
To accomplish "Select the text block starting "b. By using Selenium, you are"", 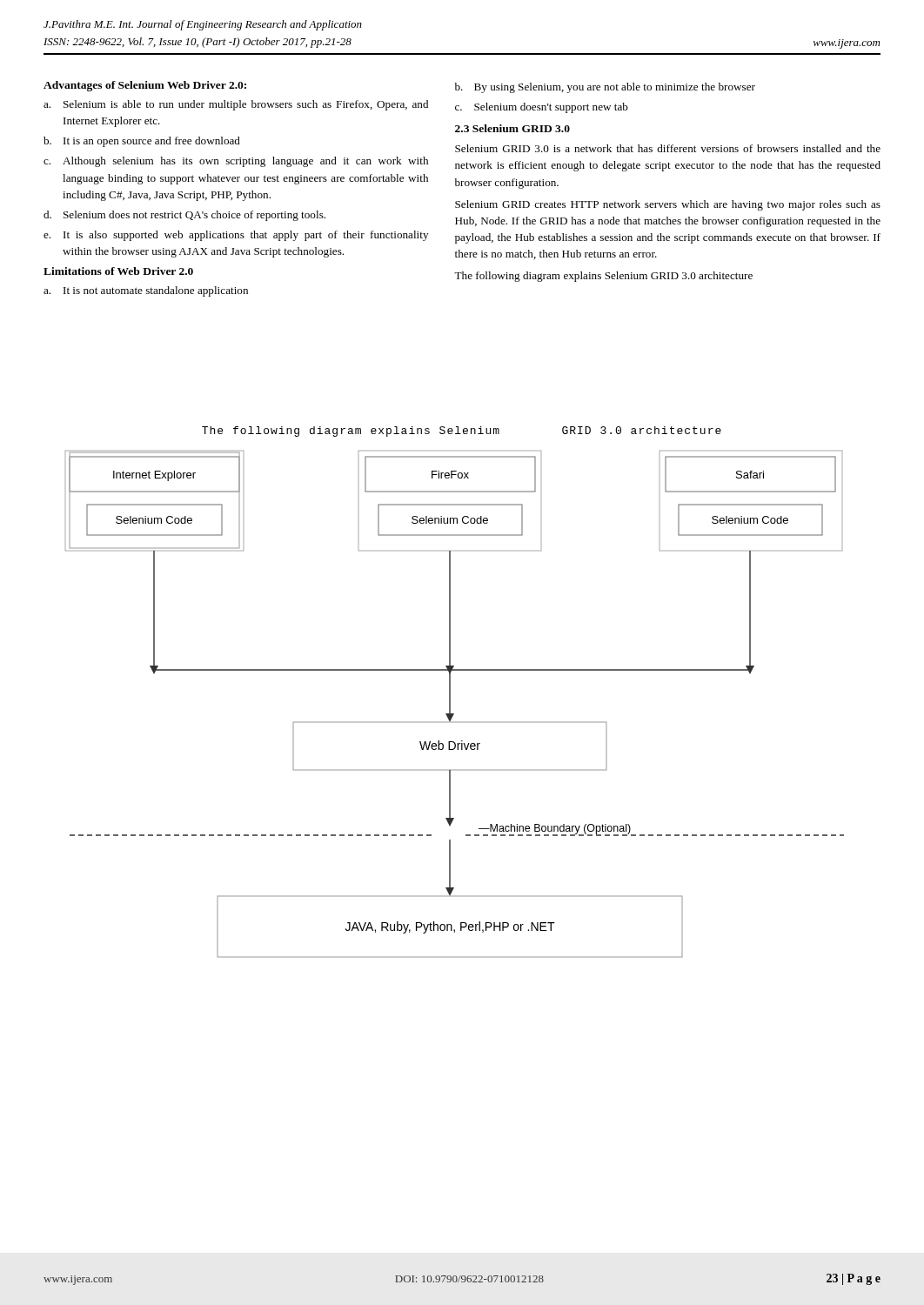I will (668, 87).
